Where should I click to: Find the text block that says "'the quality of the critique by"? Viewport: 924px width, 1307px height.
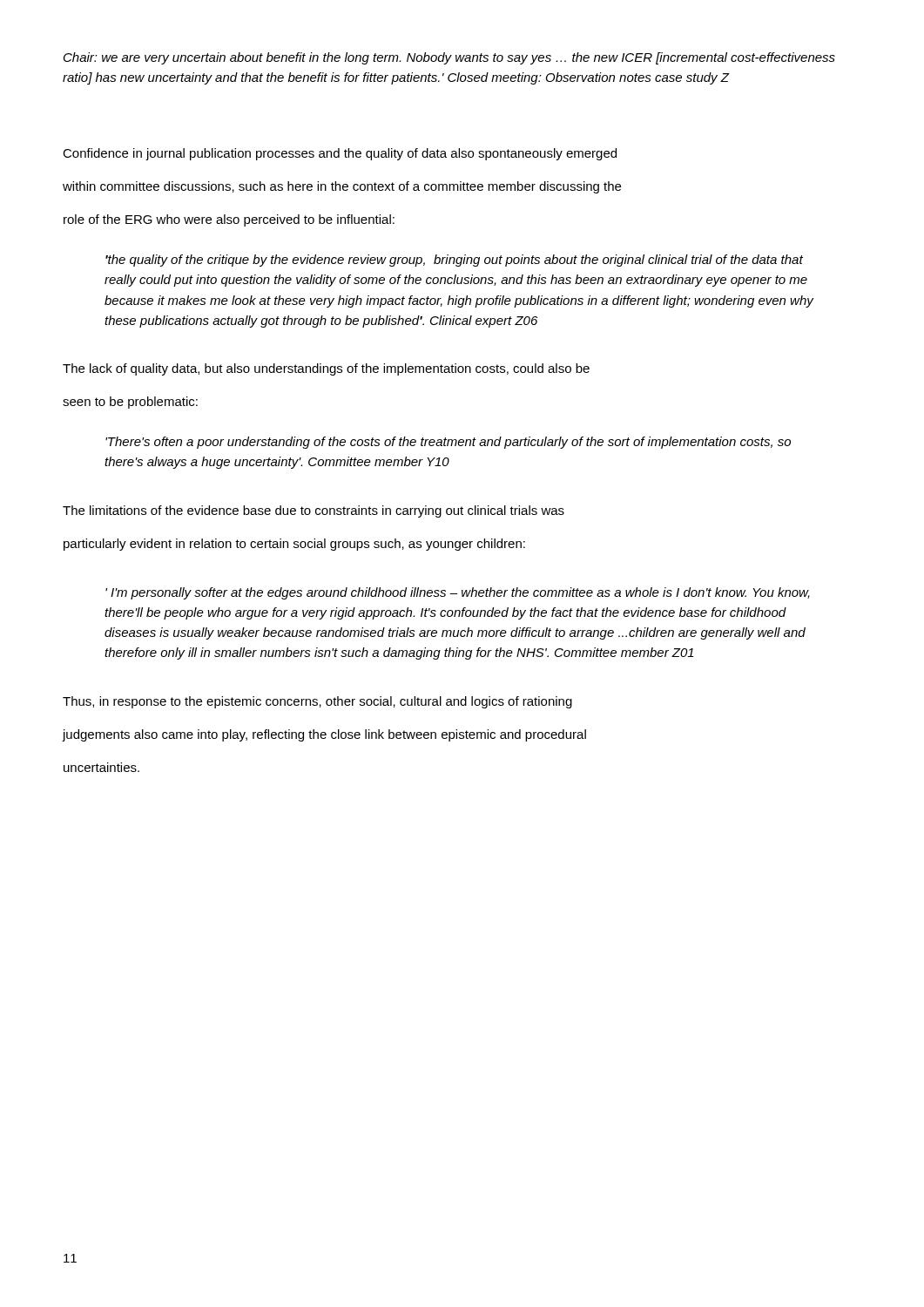[459, 290]
